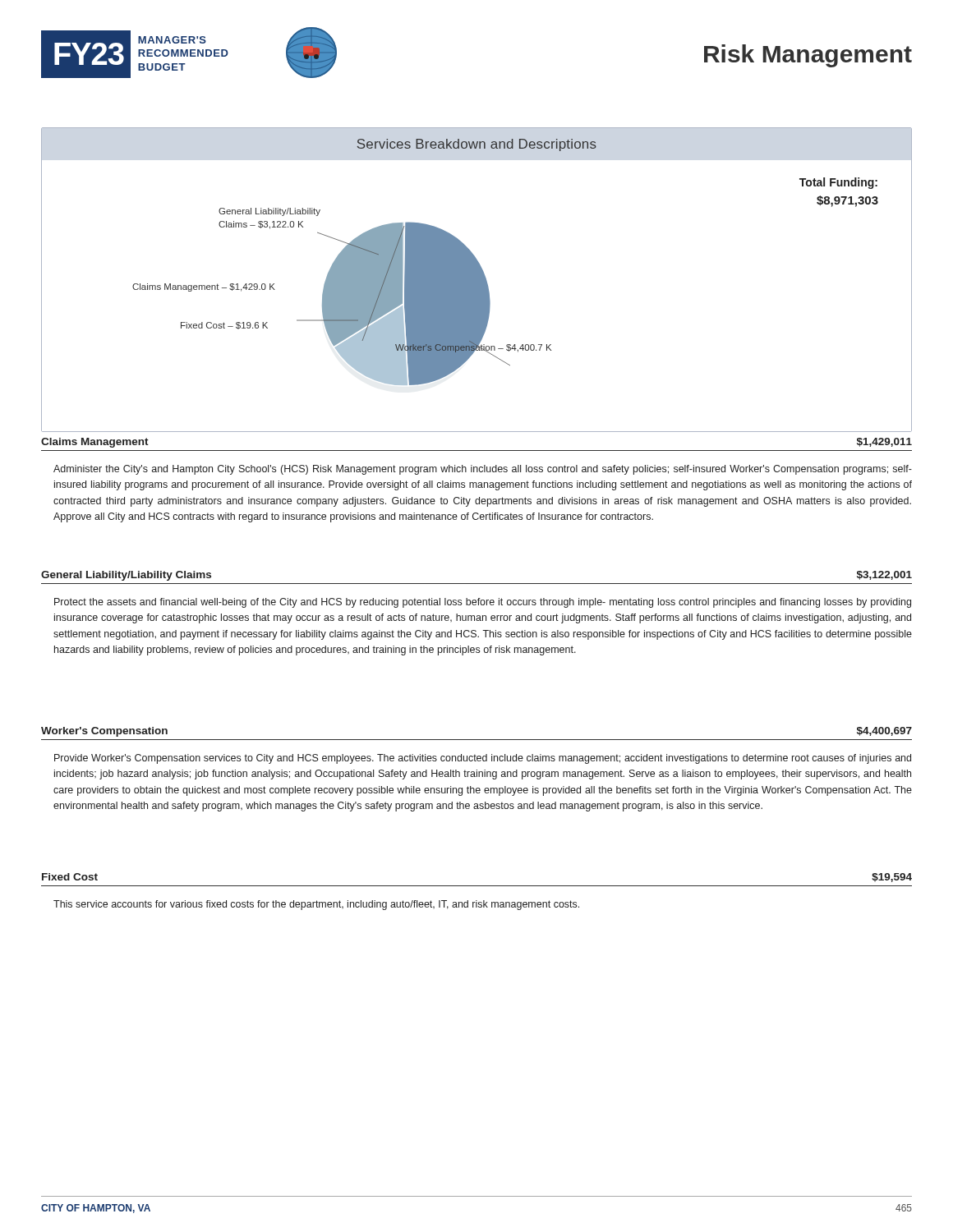Find the text that says "Total Funding: $8,971,303"
Viewport: 953px width, 1232px height.
(839, 192)
